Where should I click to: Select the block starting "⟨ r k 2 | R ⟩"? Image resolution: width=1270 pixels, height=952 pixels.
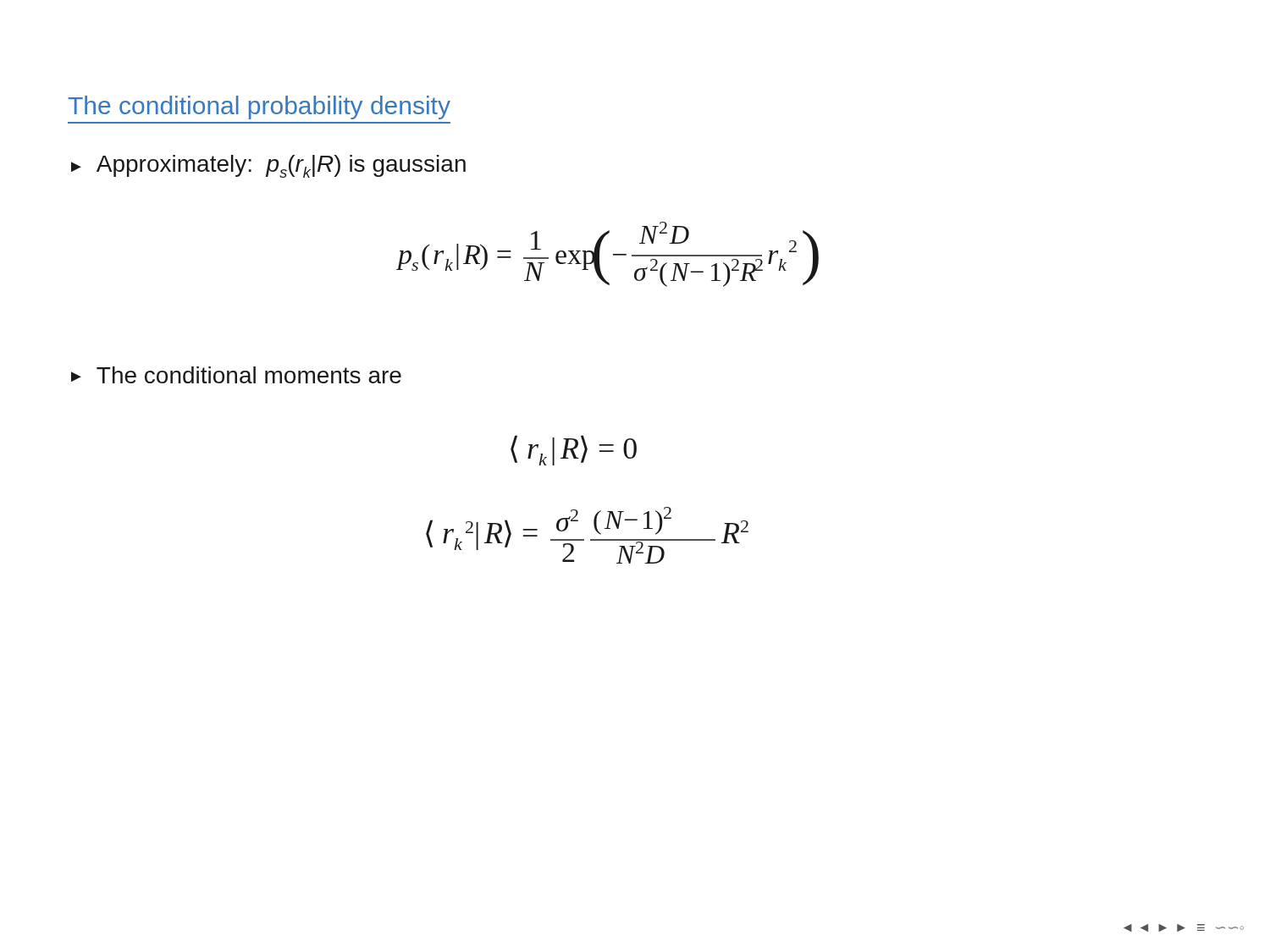635,537
